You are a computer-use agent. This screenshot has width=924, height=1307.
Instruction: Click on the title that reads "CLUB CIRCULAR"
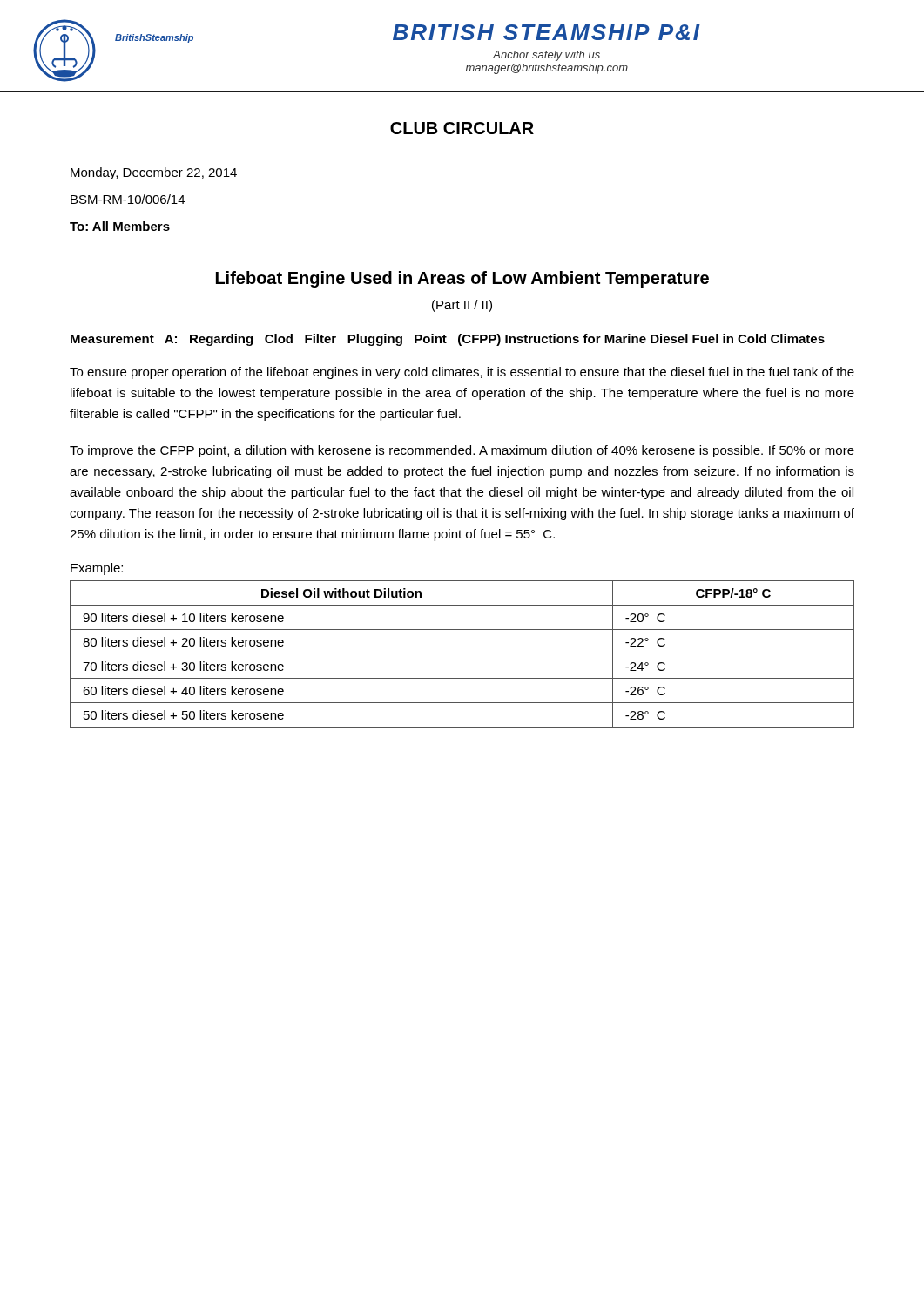click(x=462, y=129)
